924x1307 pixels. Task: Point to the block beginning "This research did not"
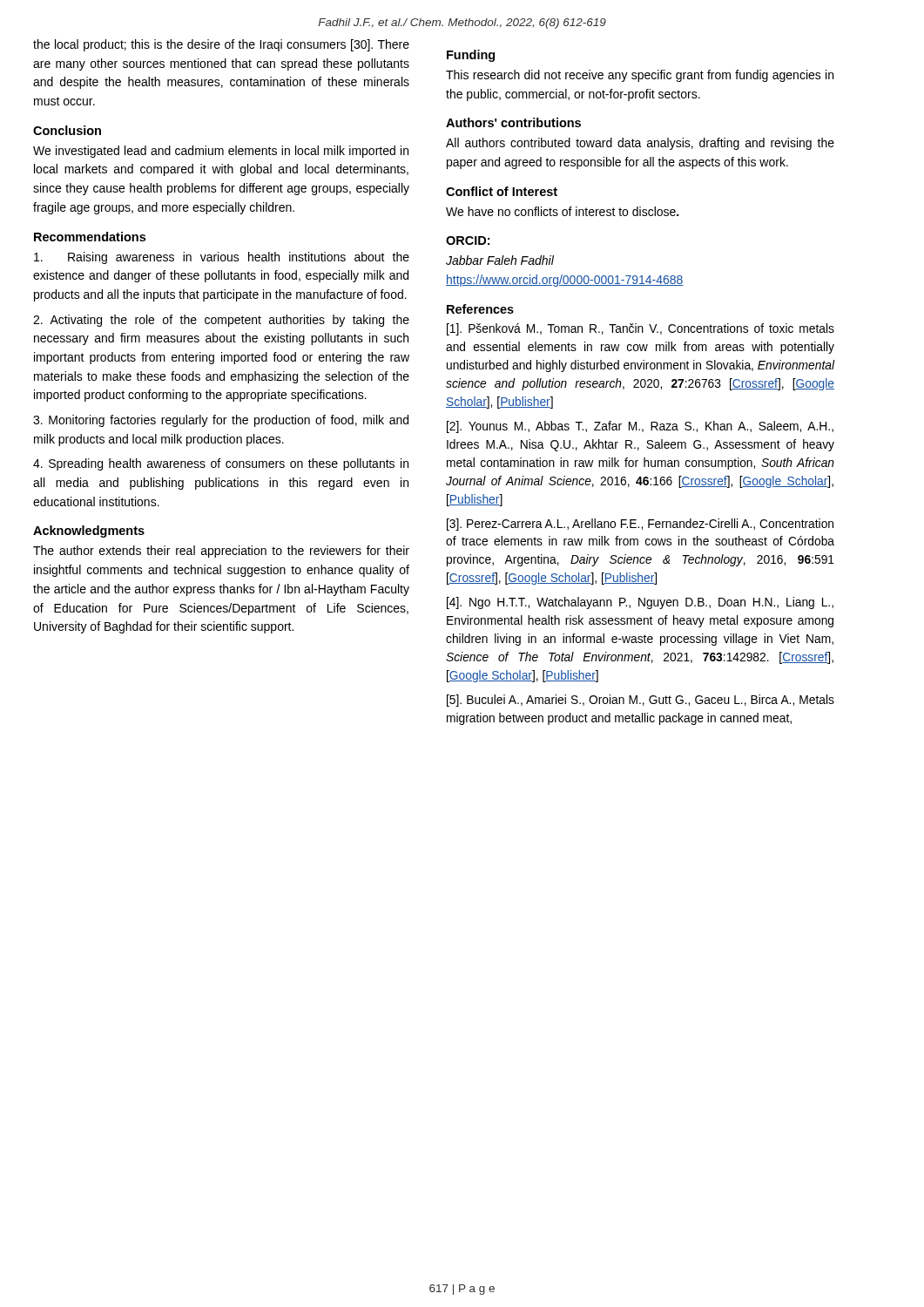tap(640, 84)
